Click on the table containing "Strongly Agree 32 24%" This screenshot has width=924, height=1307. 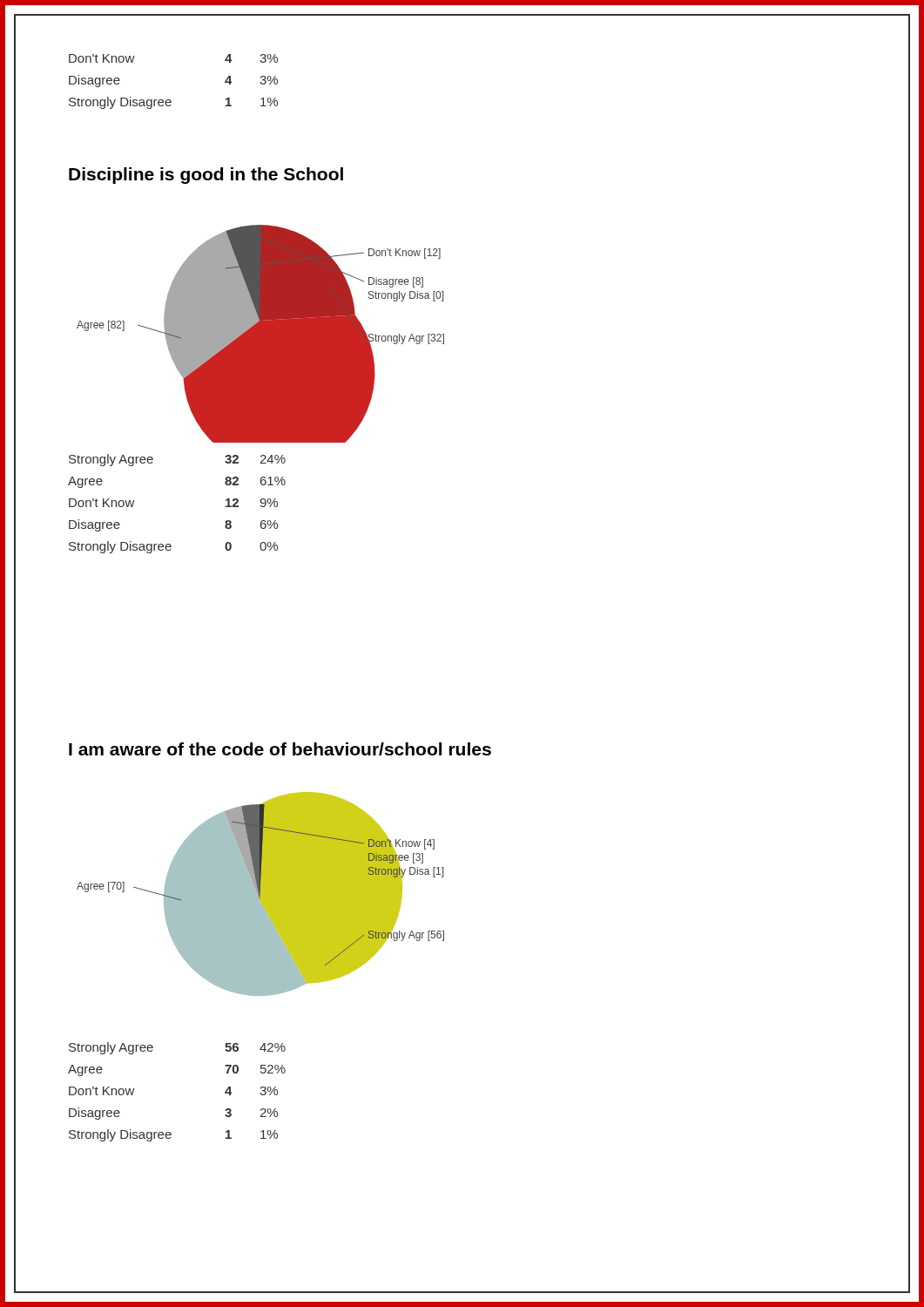(x=185, y=506)
